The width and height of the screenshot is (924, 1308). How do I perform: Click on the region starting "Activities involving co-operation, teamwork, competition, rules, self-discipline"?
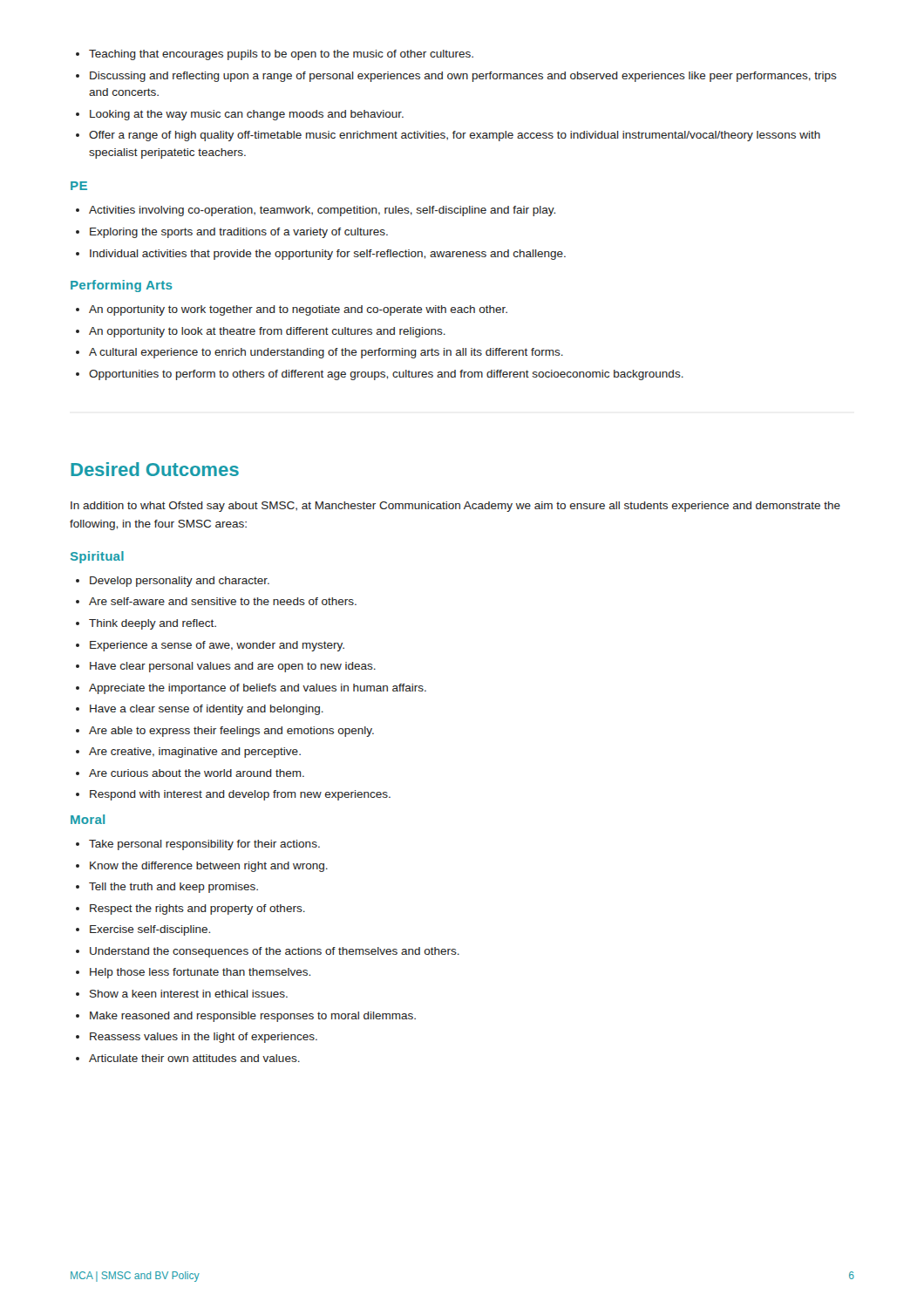316,211
